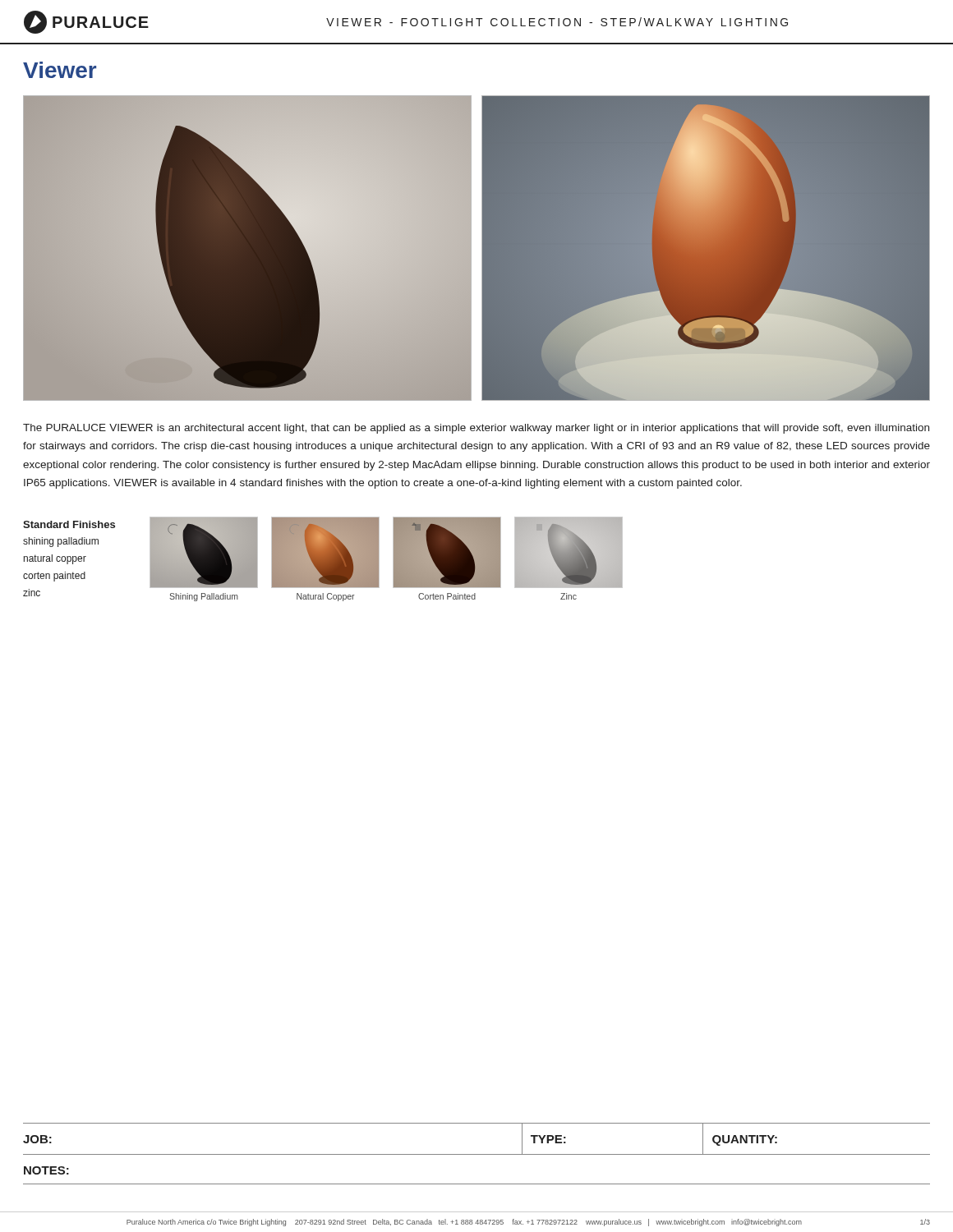Locate the text block starting "shining palladium"
Viewport: 953px width, 1232px height.
click(61, 541)
